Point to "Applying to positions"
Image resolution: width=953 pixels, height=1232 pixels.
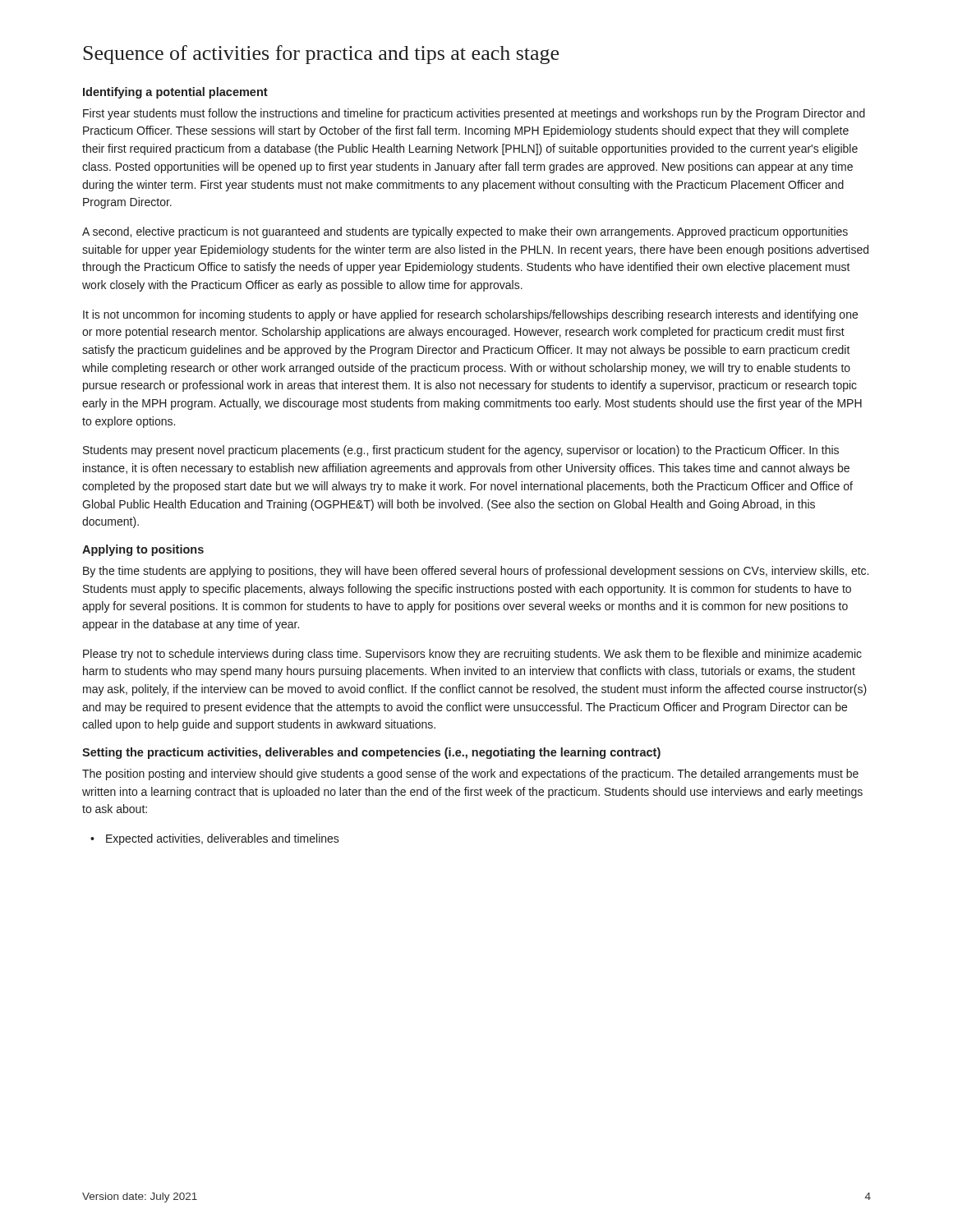point(143,550)
